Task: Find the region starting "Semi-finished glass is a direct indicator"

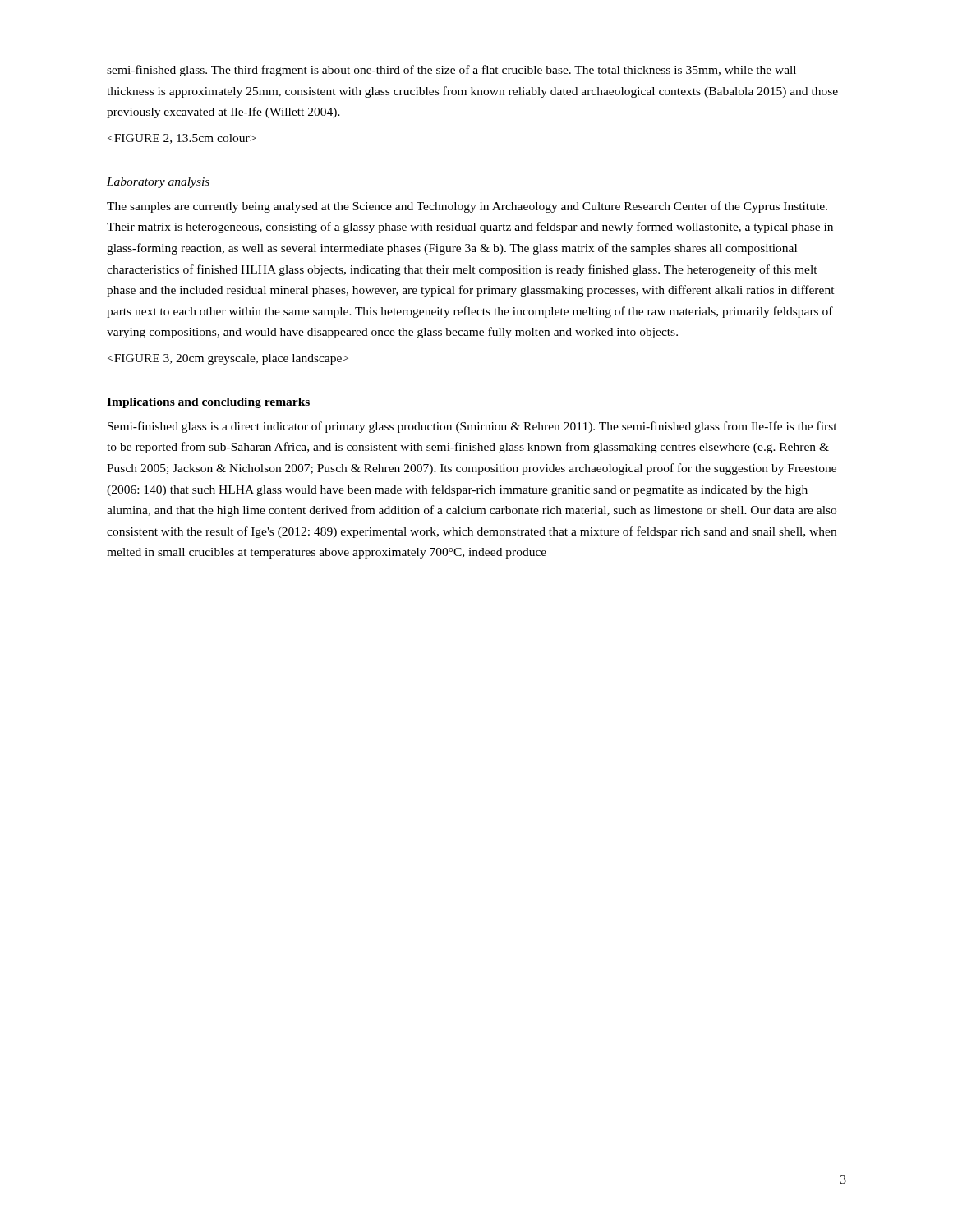Action: tap(472, 489)
